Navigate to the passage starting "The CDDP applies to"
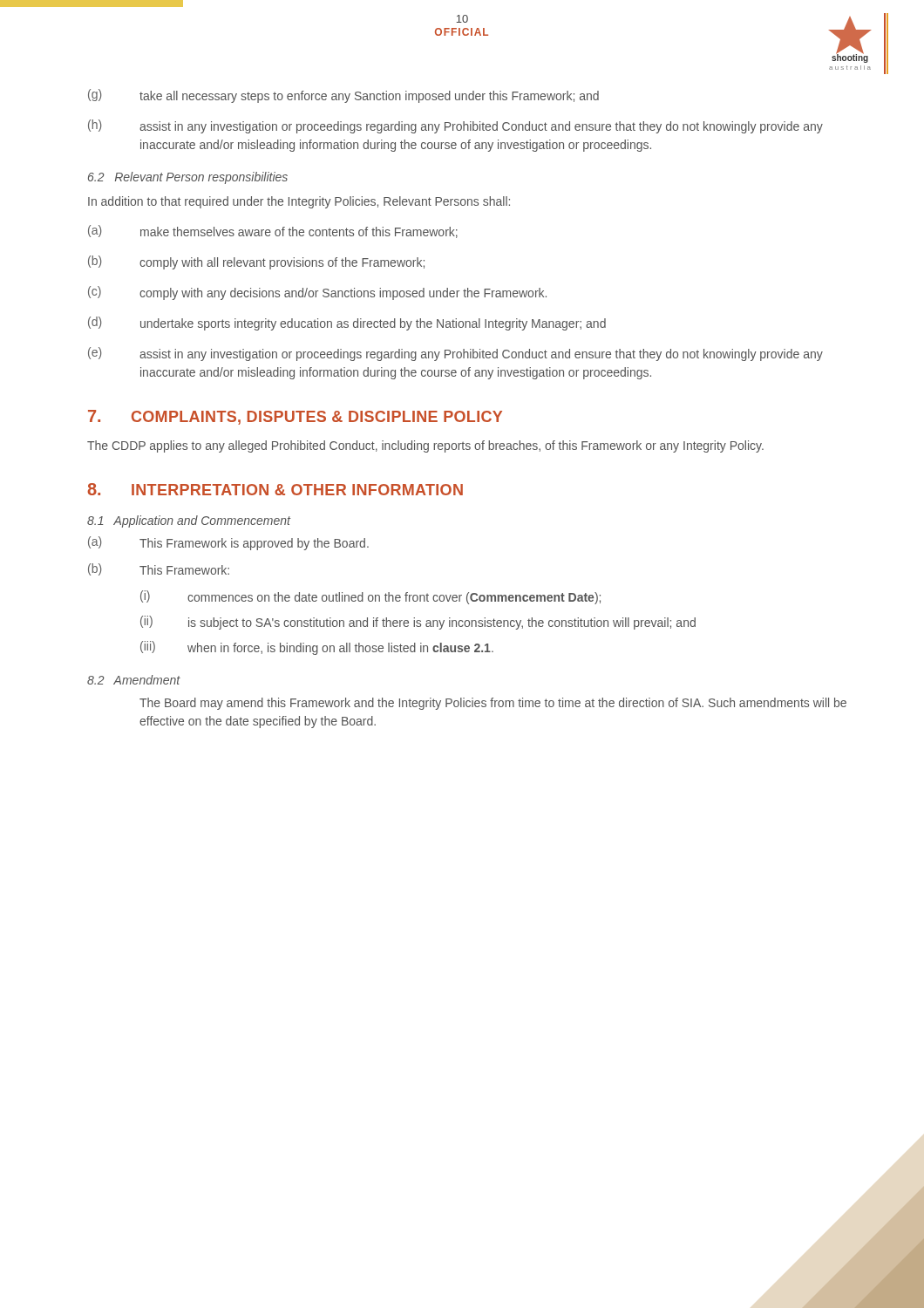This screenshot has height=1308, width=924. (x=426, y=446)
